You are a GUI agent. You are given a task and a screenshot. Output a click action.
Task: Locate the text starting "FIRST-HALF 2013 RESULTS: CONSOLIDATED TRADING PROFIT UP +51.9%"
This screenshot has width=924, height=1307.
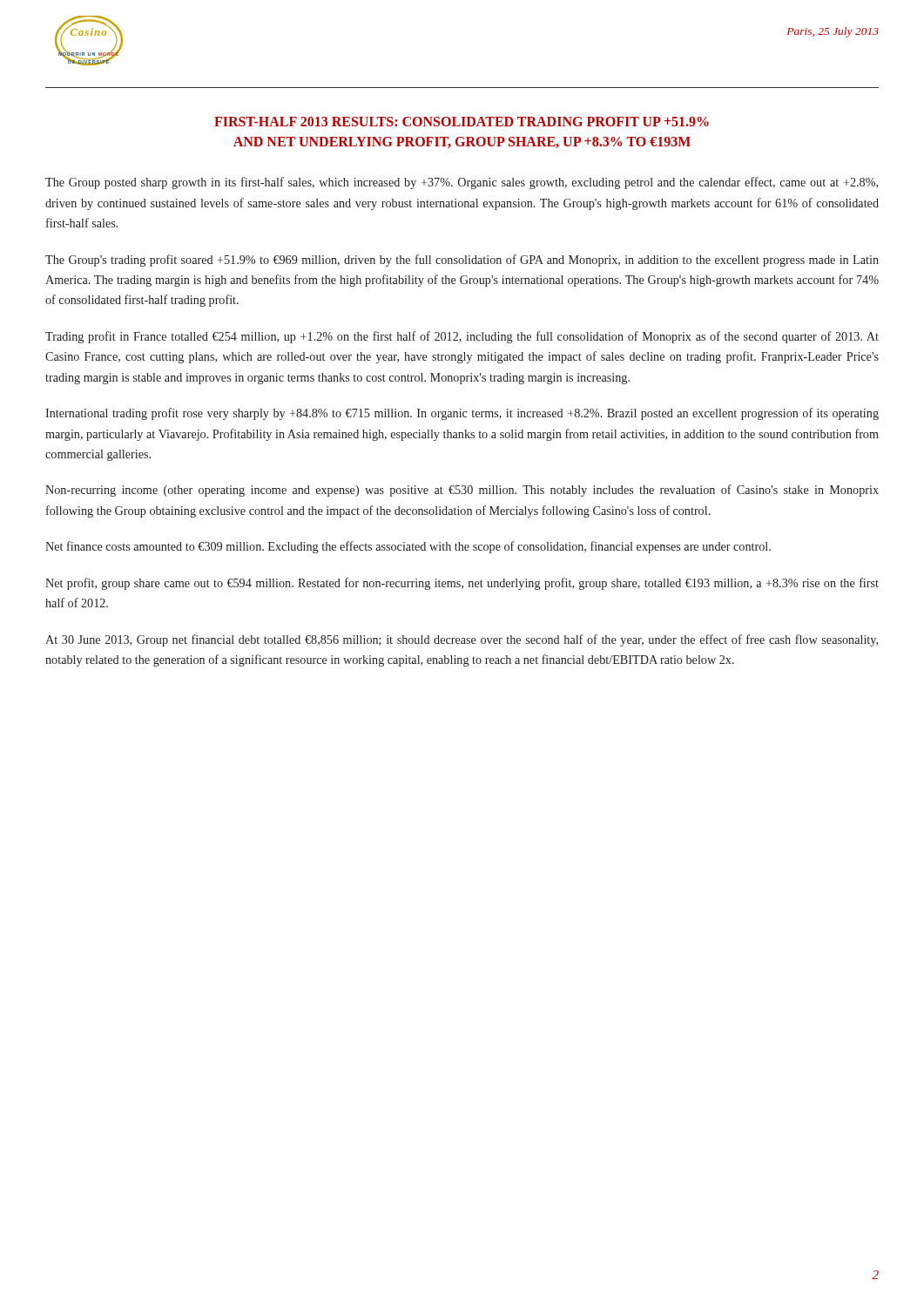coord(462,132)
